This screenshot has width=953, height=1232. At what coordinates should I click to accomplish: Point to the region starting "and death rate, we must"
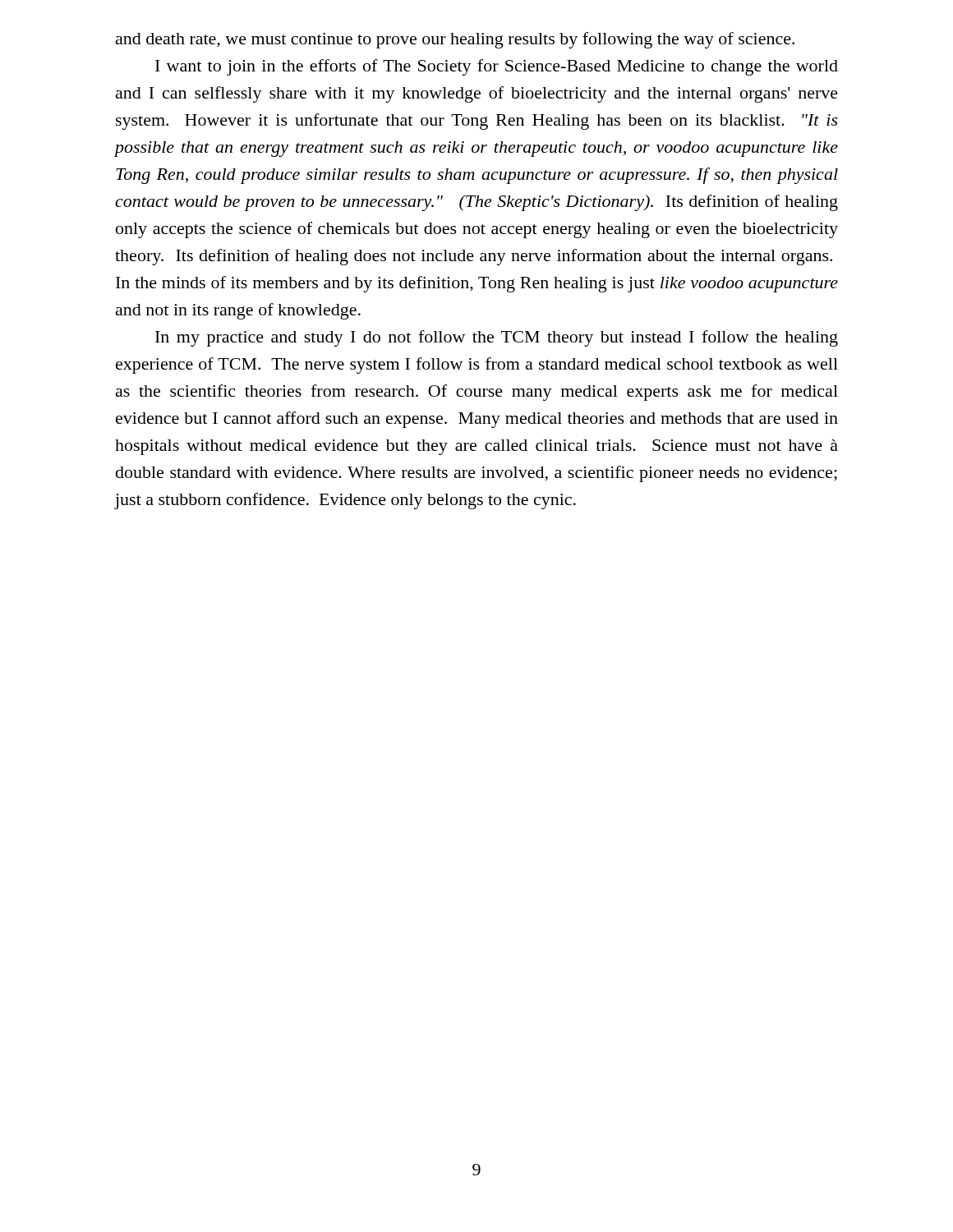pos(476,269)
